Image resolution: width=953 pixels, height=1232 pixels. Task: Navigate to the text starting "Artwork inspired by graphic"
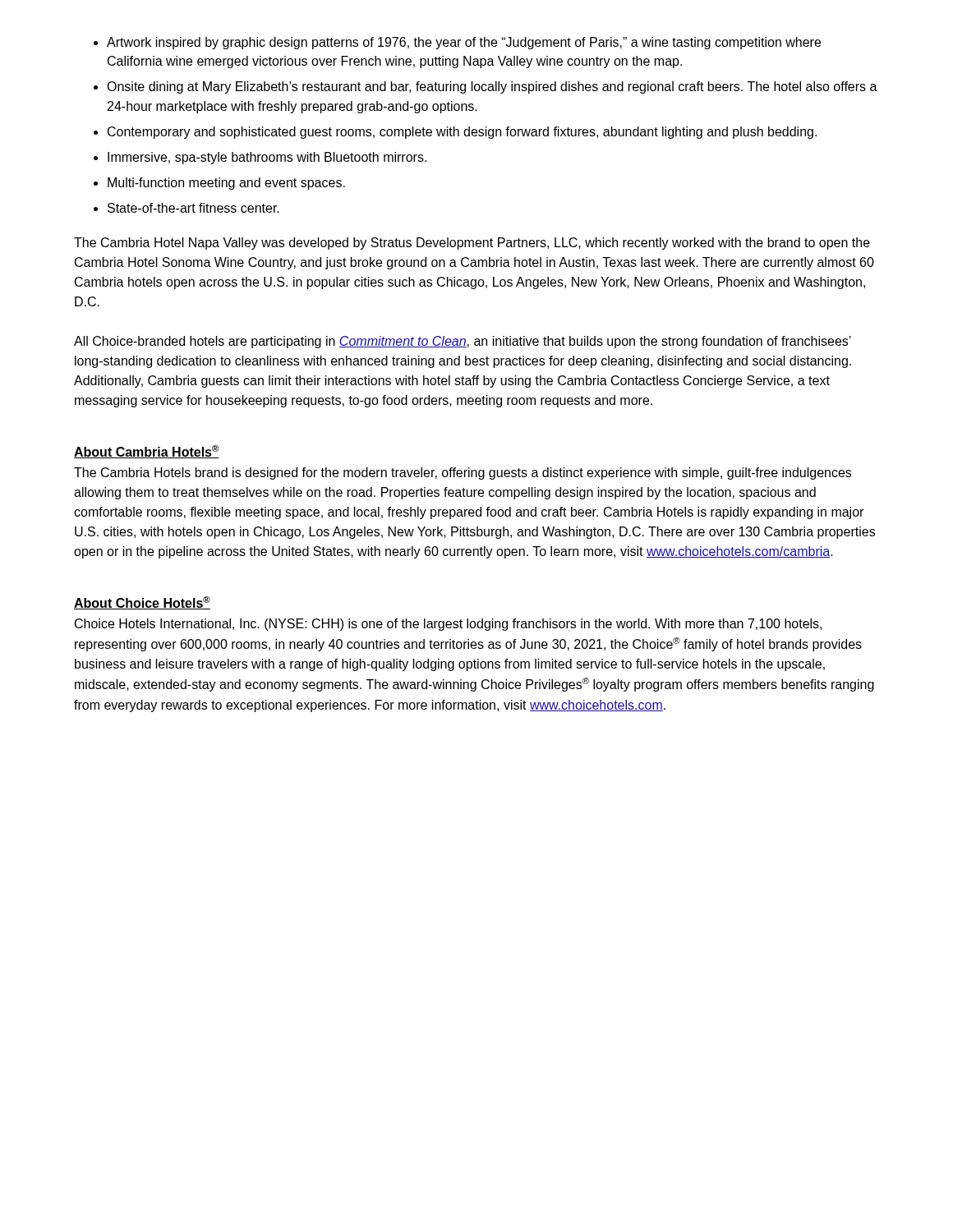493,52
